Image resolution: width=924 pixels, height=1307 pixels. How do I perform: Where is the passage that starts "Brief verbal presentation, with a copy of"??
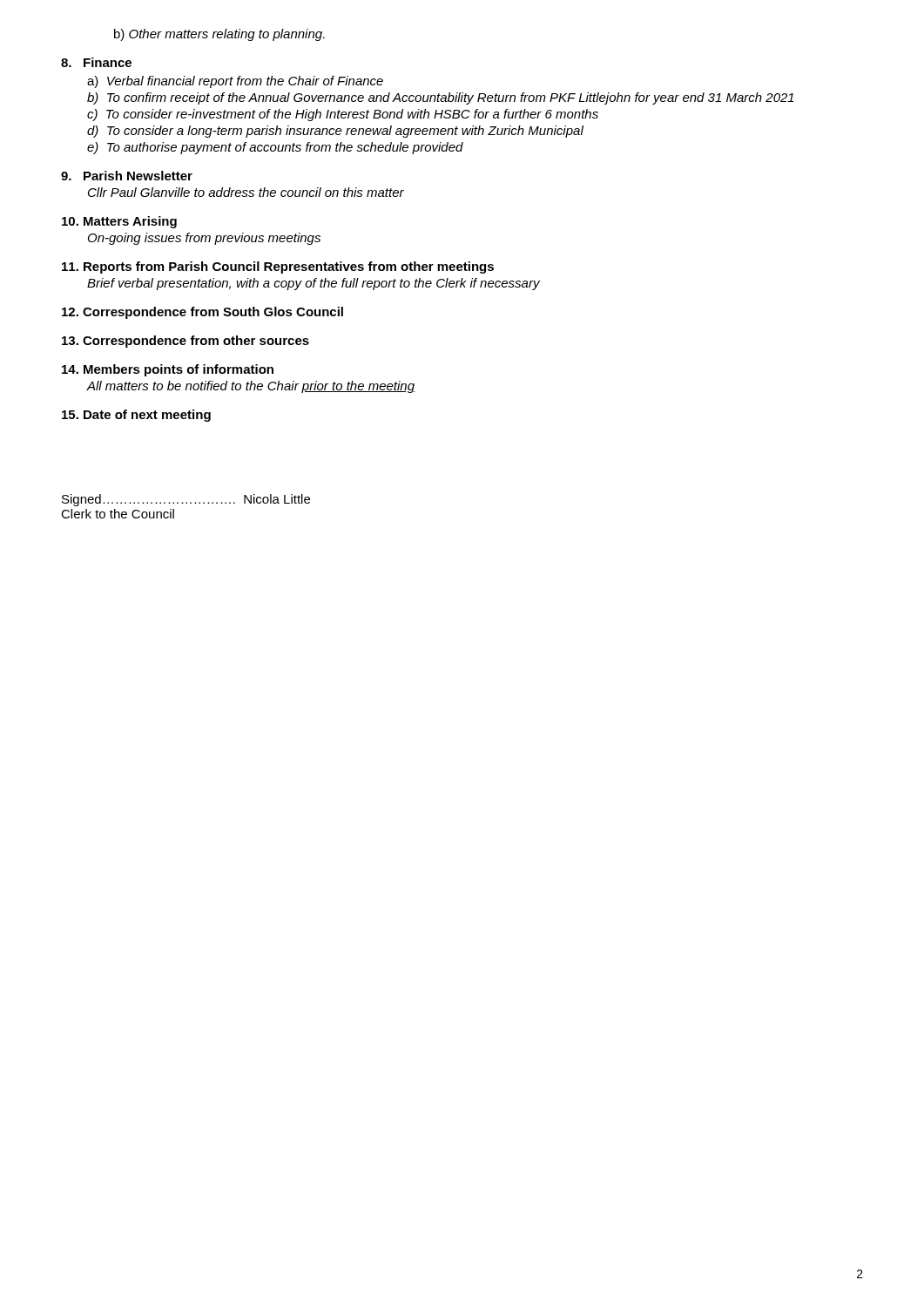(313, 283)
